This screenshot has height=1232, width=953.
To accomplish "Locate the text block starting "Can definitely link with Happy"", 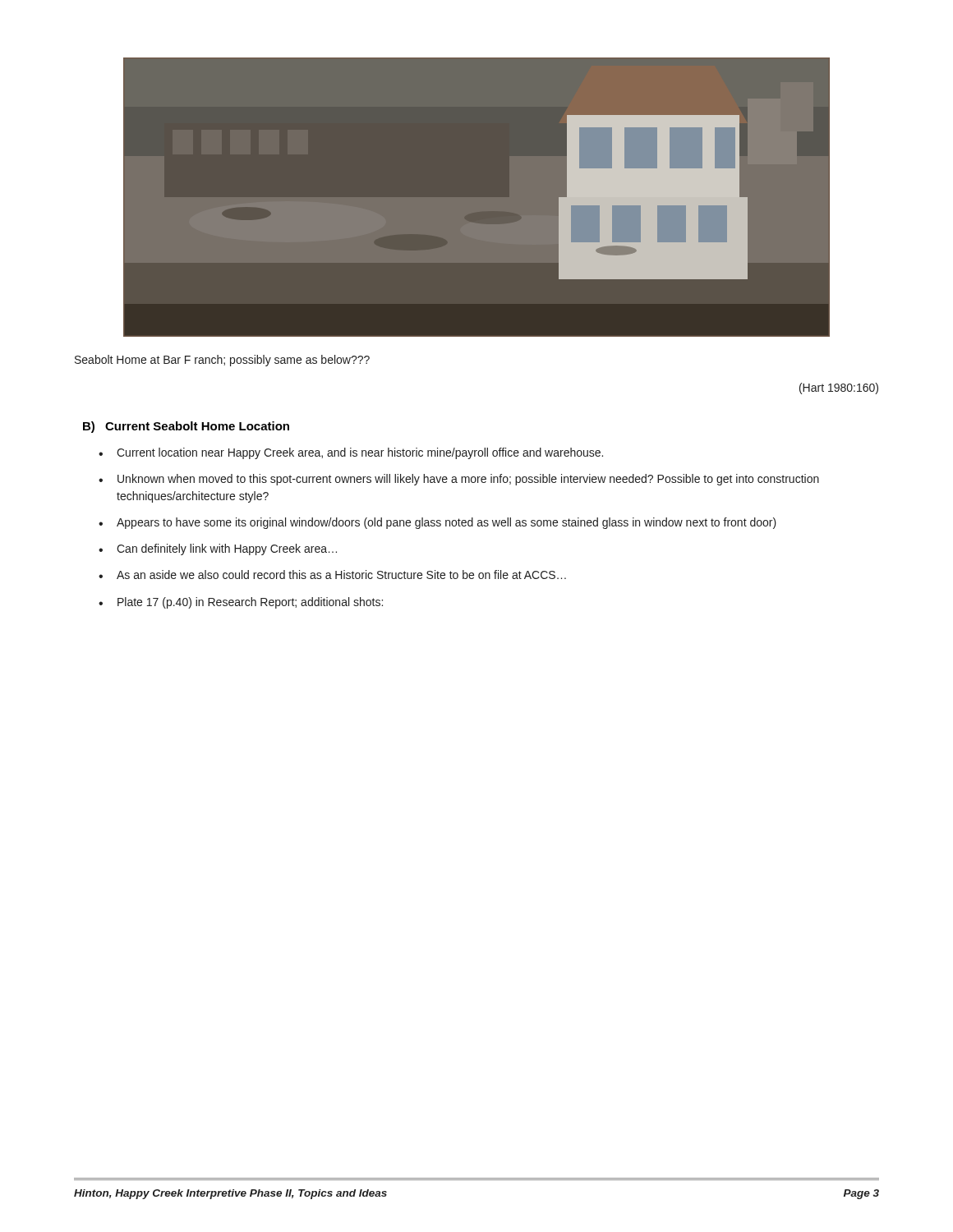I will point(228,549).
